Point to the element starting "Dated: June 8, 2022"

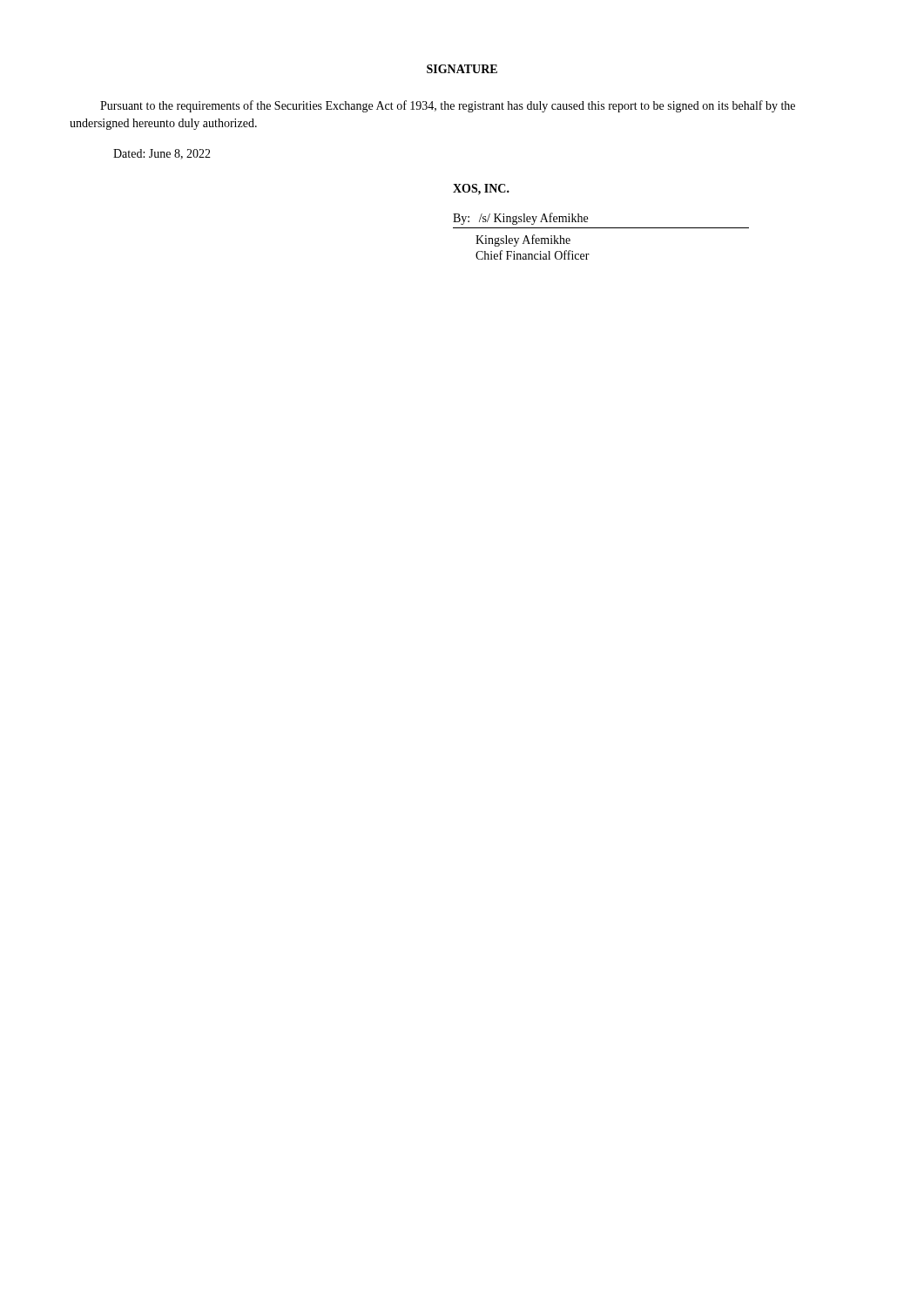(x=162, y=154)
